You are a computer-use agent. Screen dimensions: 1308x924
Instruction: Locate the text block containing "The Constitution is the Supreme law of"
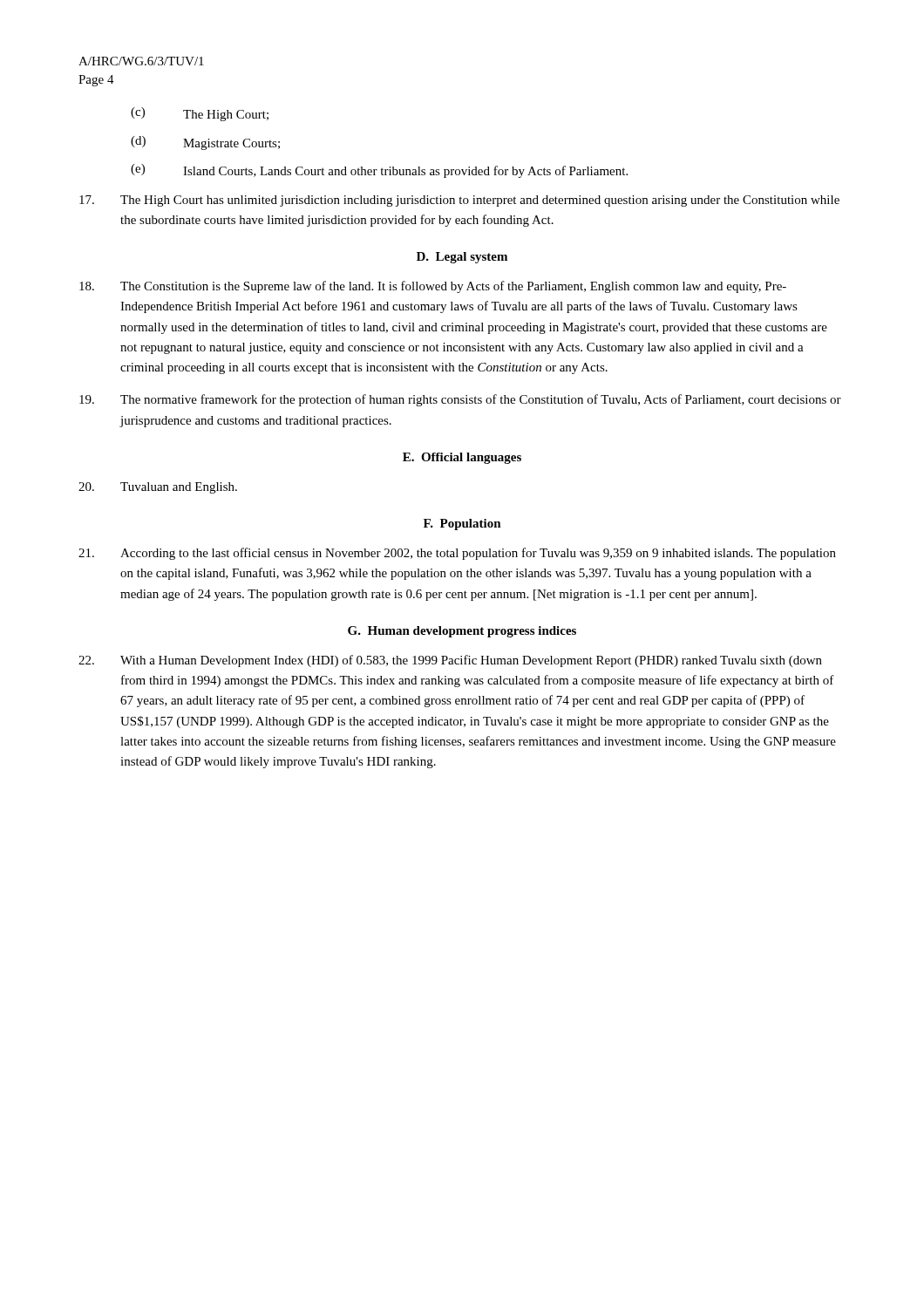point(462,327)
